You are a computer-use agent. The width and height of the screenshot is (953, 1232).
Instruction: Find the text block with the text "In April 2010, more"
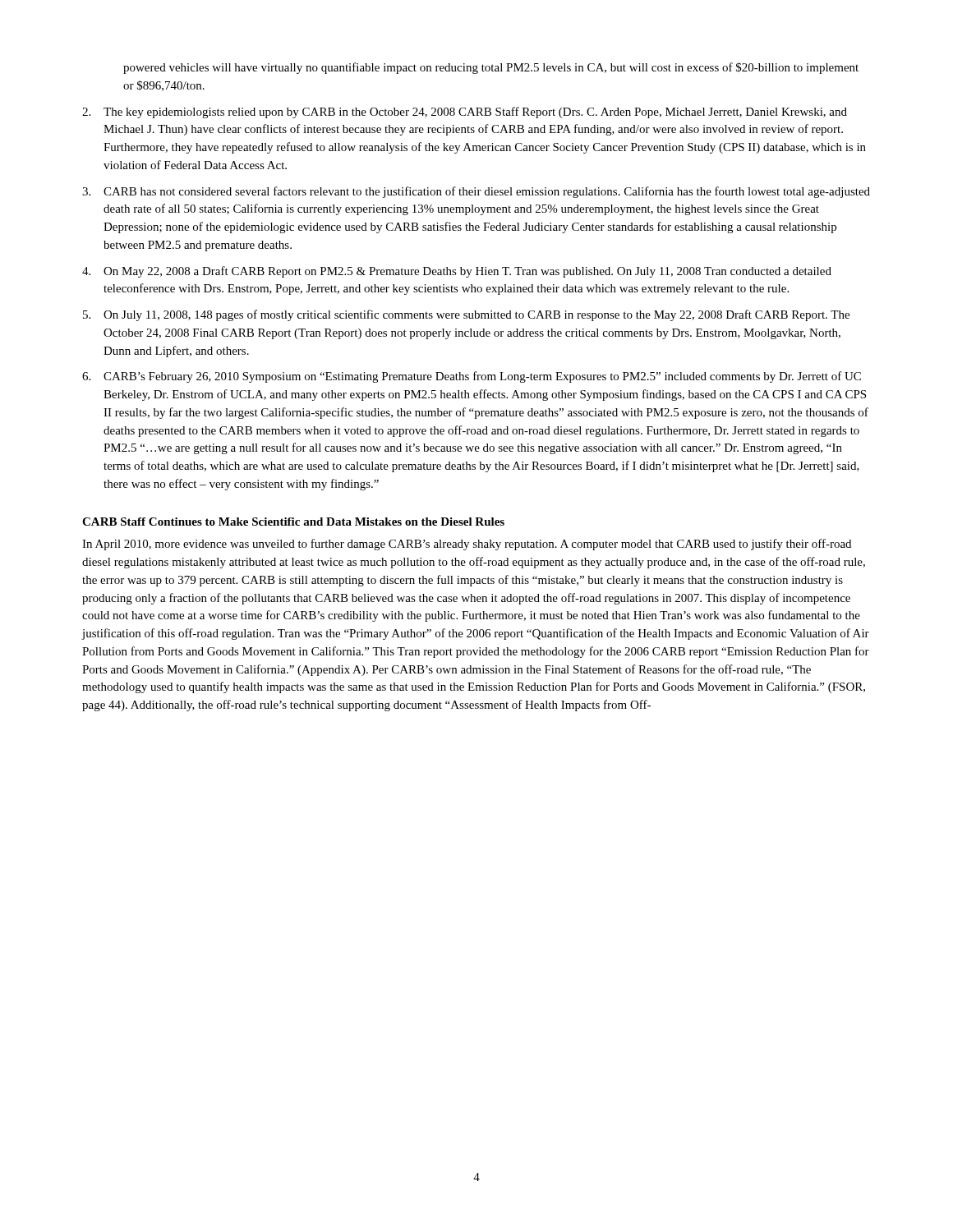click(475, 624)
